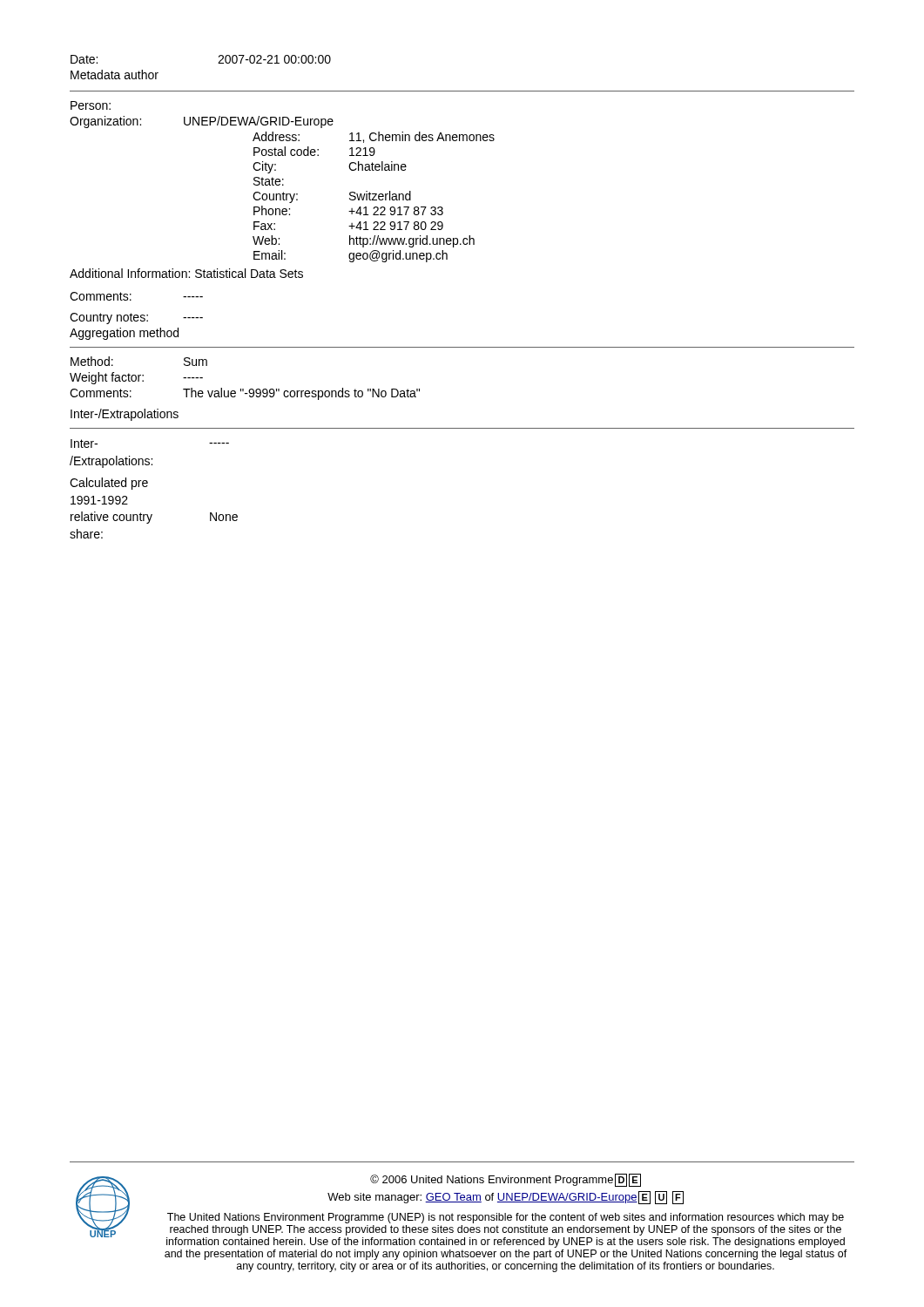
Task: Click on the passage starting "Date: 2007-02-21 00:00:00 Metadata author"
Action: tap(83, 59)
